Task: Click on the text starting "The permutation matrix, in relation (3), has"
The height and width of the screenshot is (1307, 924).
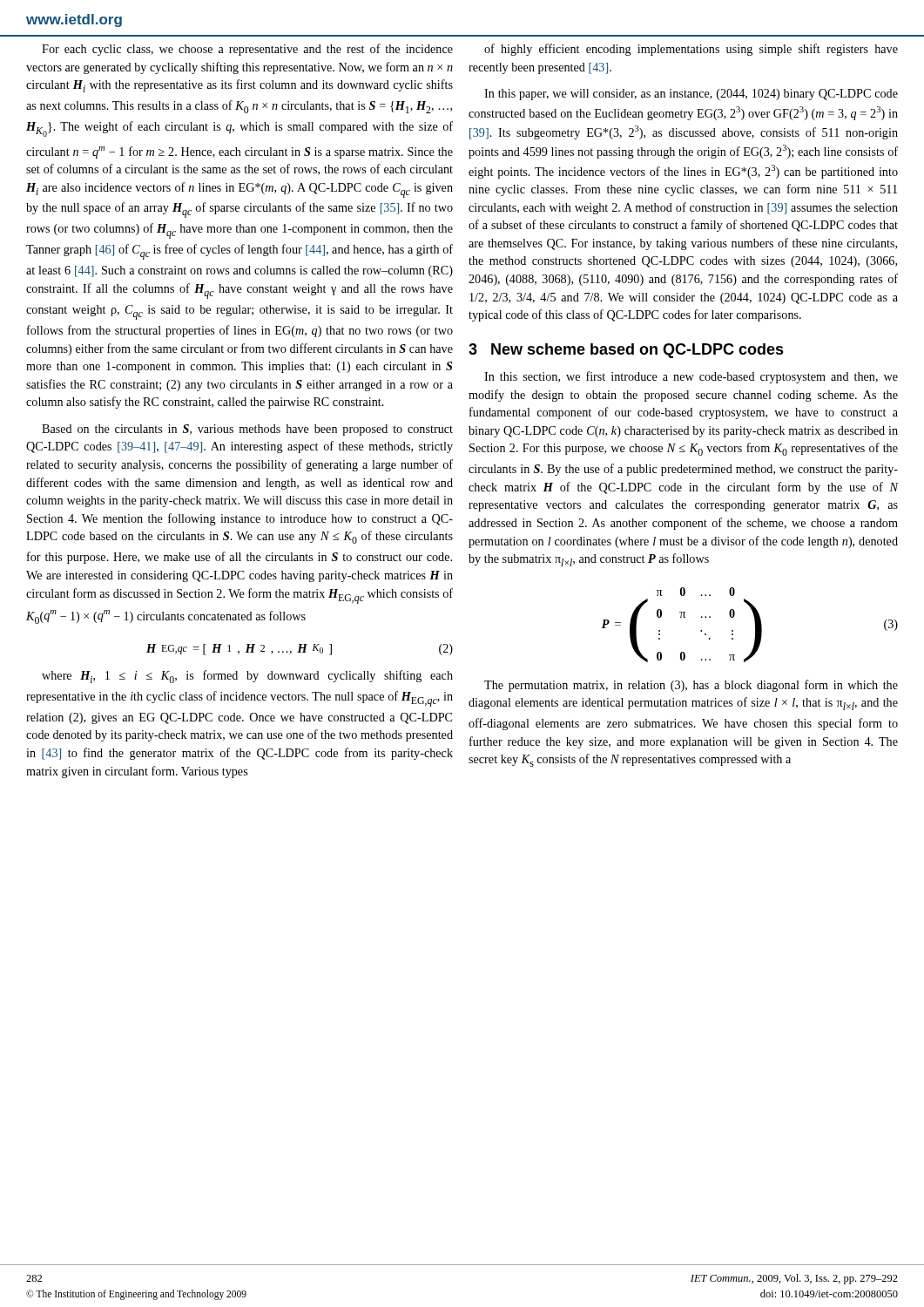Action: coord(683,724)
